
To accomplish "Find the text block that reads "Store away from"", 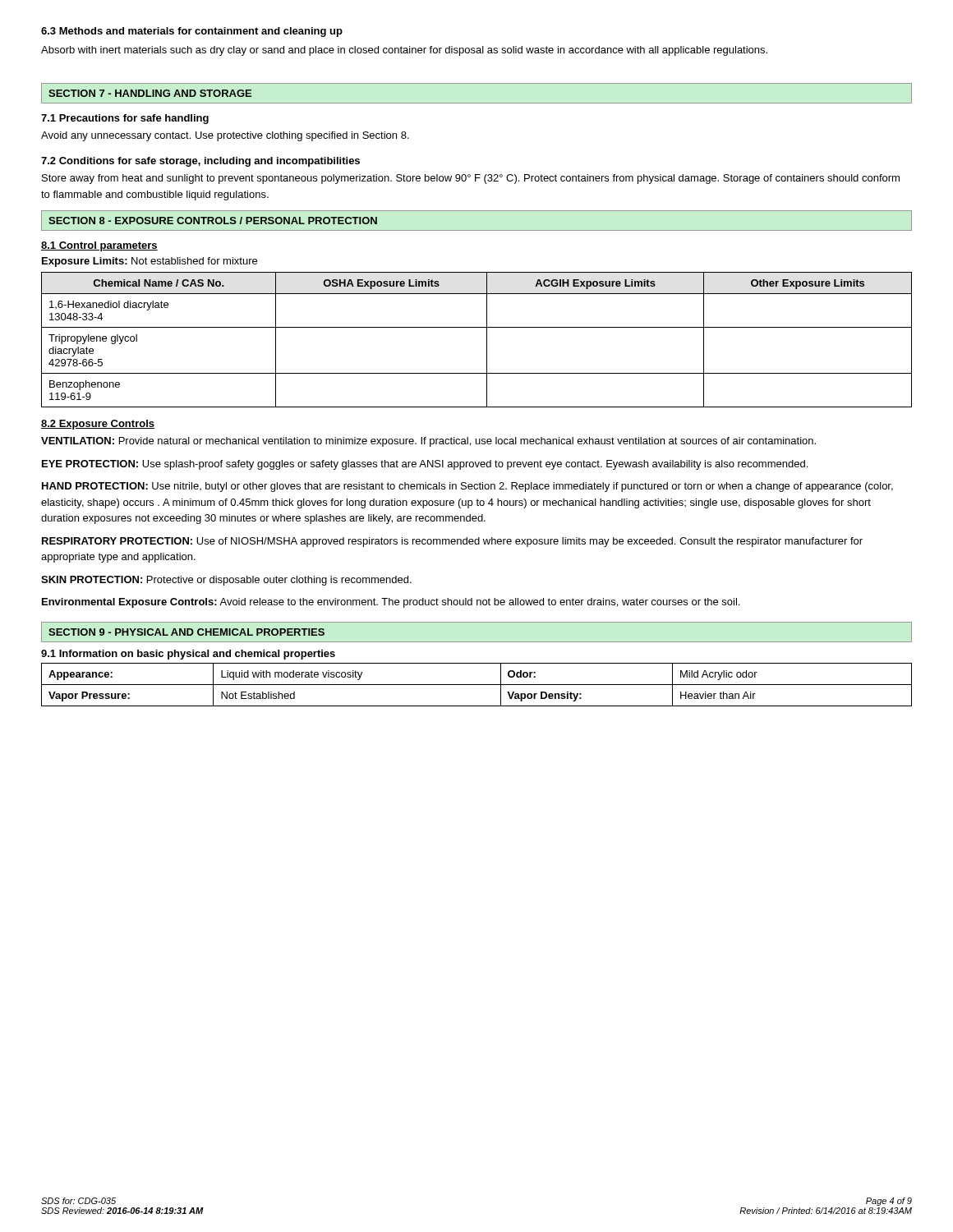I will (x=471, y=186).
